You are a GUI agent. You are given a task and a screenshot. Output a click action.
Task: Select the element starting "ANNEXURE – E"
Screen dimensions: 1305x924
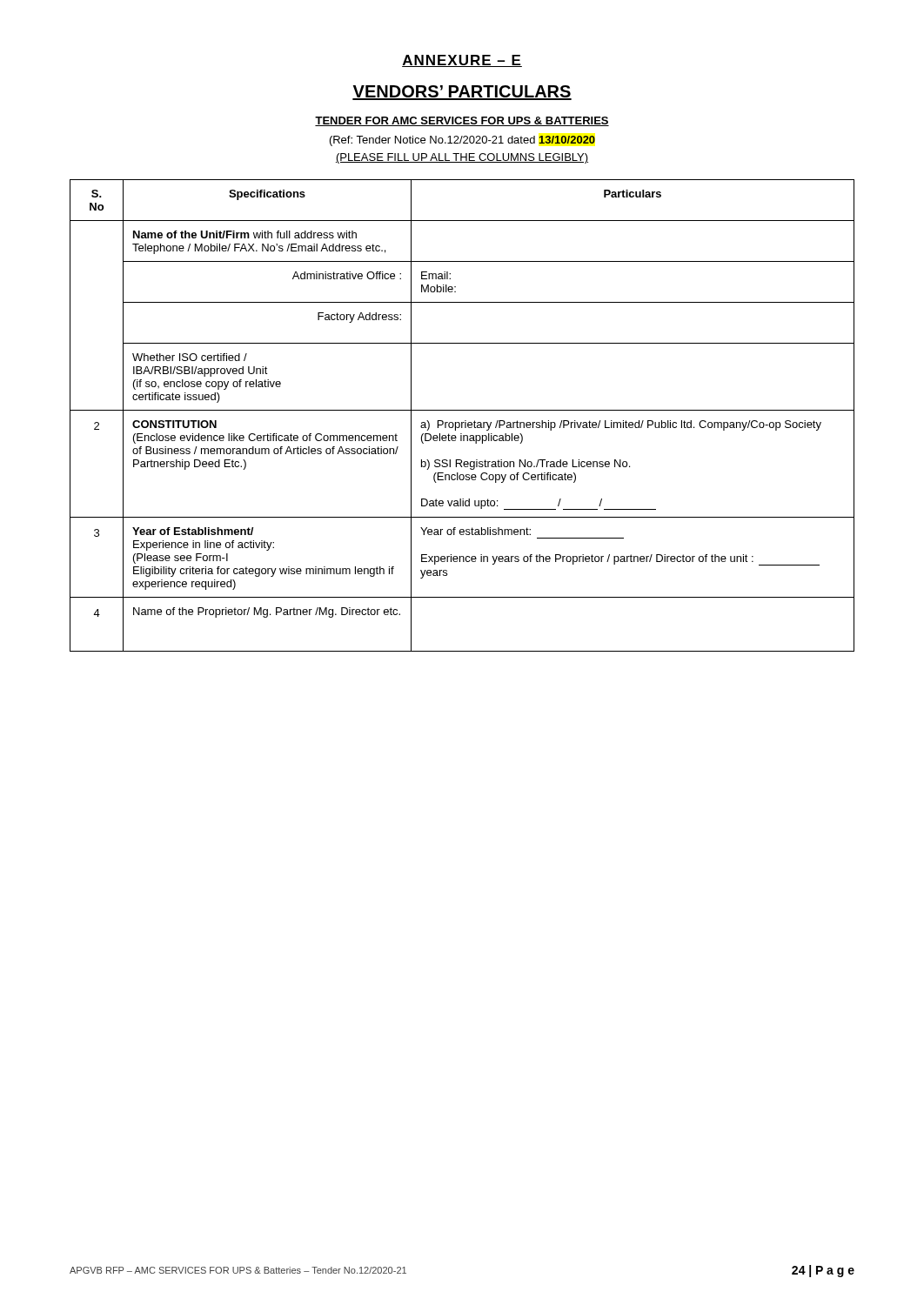(x=462, y=60)
